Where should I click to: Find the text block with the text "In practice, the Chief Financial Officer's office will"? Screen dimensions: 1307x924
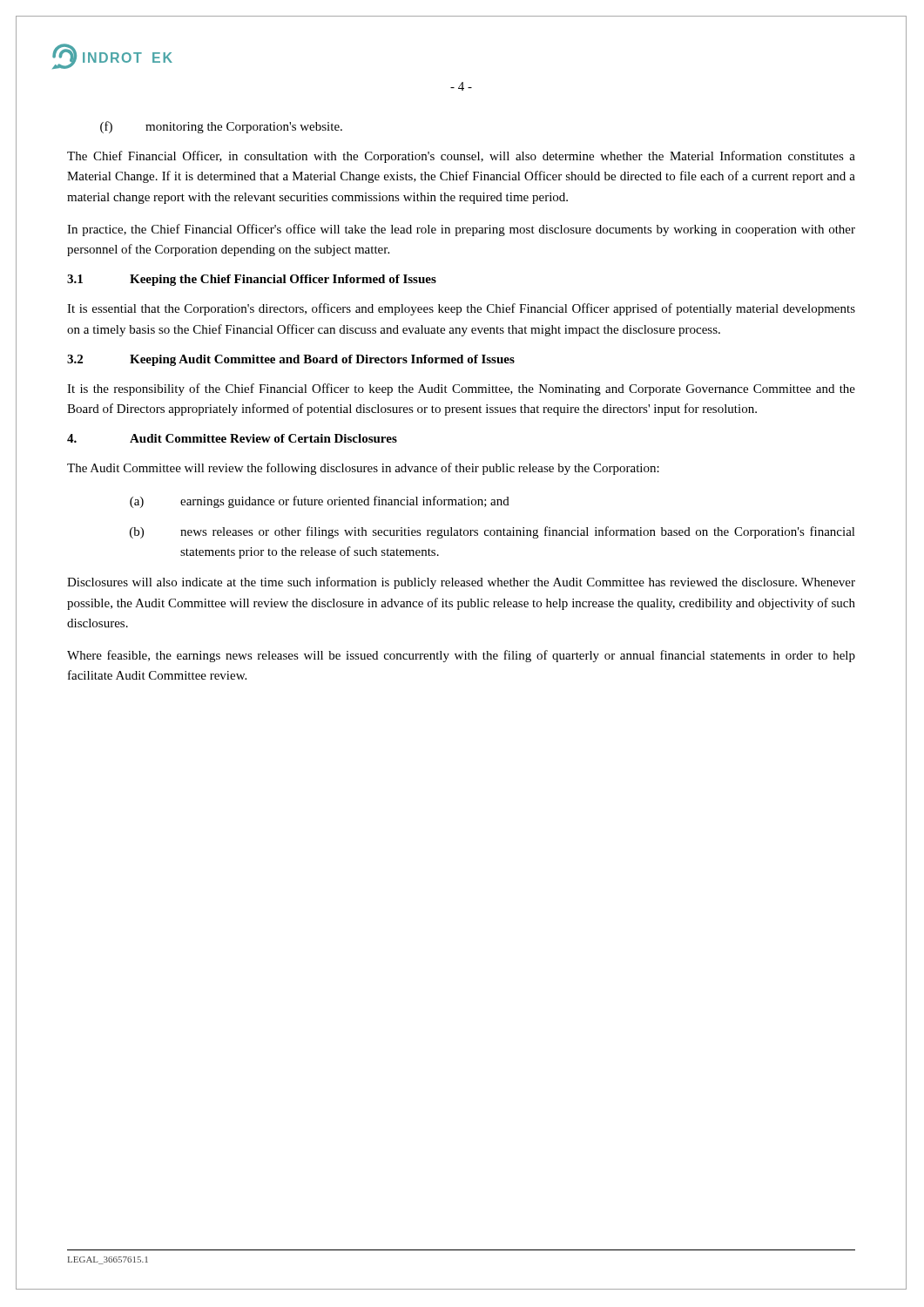pos(461,239)
